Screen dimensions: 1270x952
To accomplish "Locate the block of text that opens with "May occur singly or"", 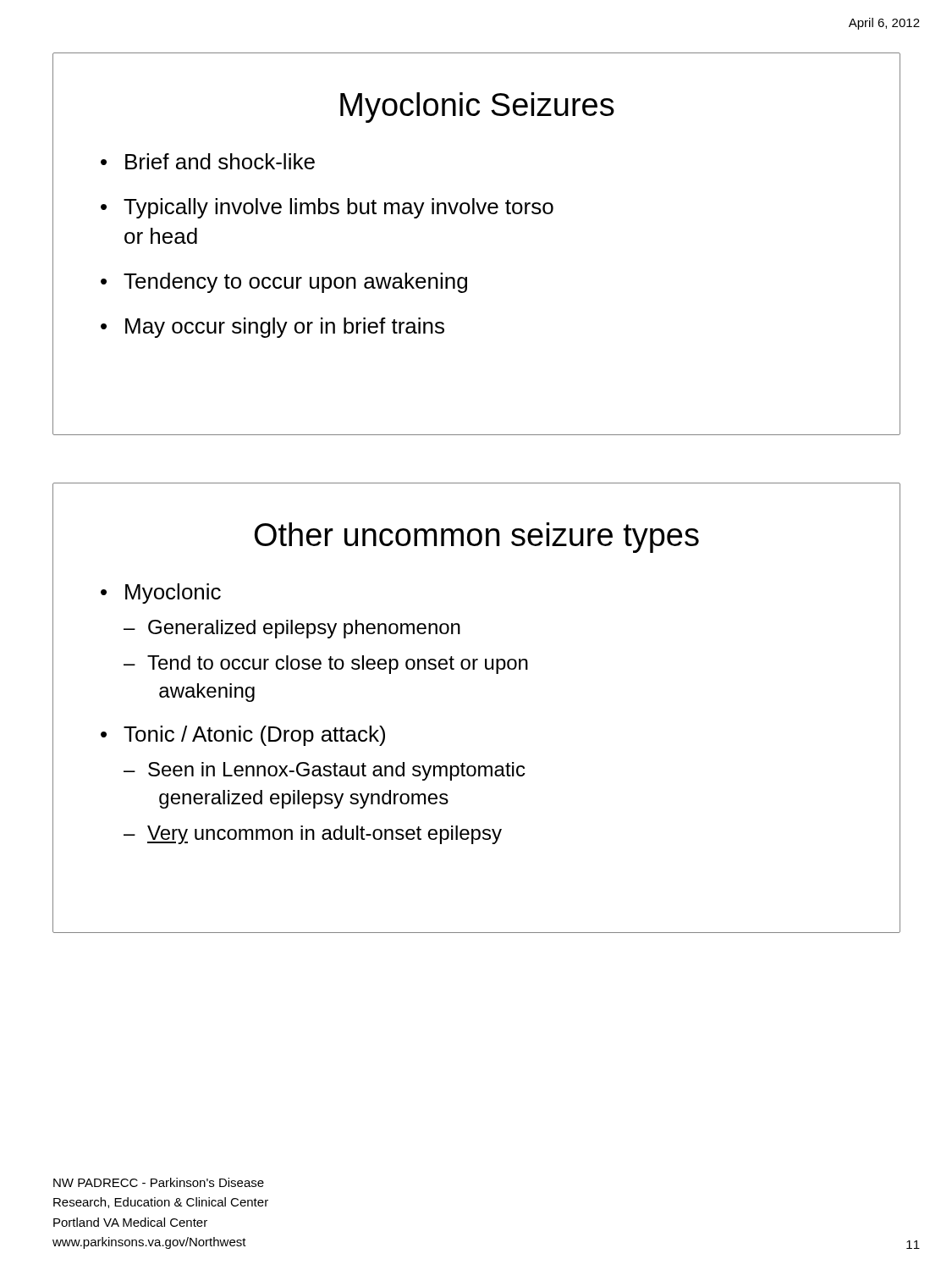I will [x=284, y=326].
